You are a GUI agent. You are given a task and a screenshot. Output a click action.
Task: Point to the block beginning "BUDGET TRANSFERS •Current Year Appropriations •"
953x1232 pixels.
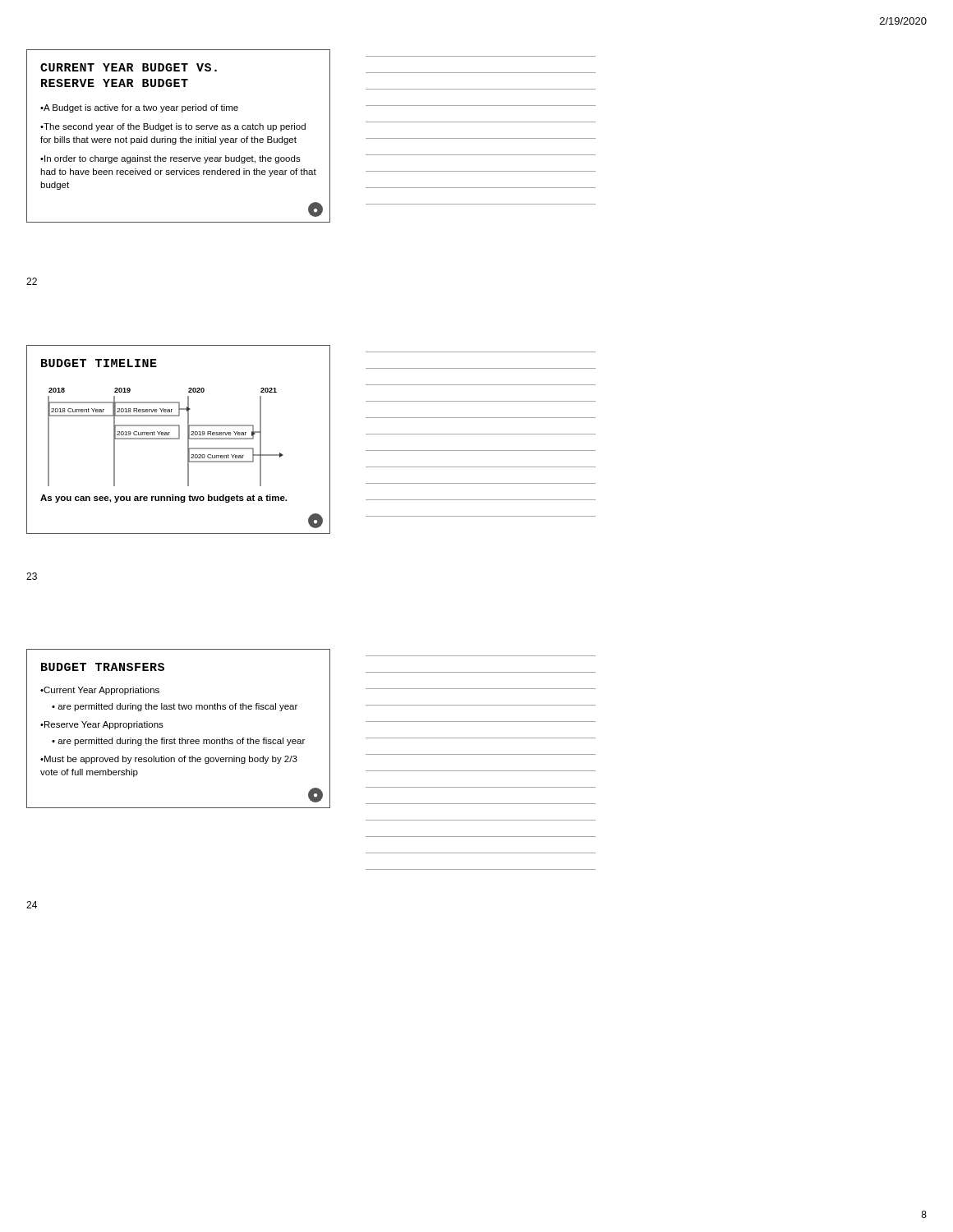point(182,732)
